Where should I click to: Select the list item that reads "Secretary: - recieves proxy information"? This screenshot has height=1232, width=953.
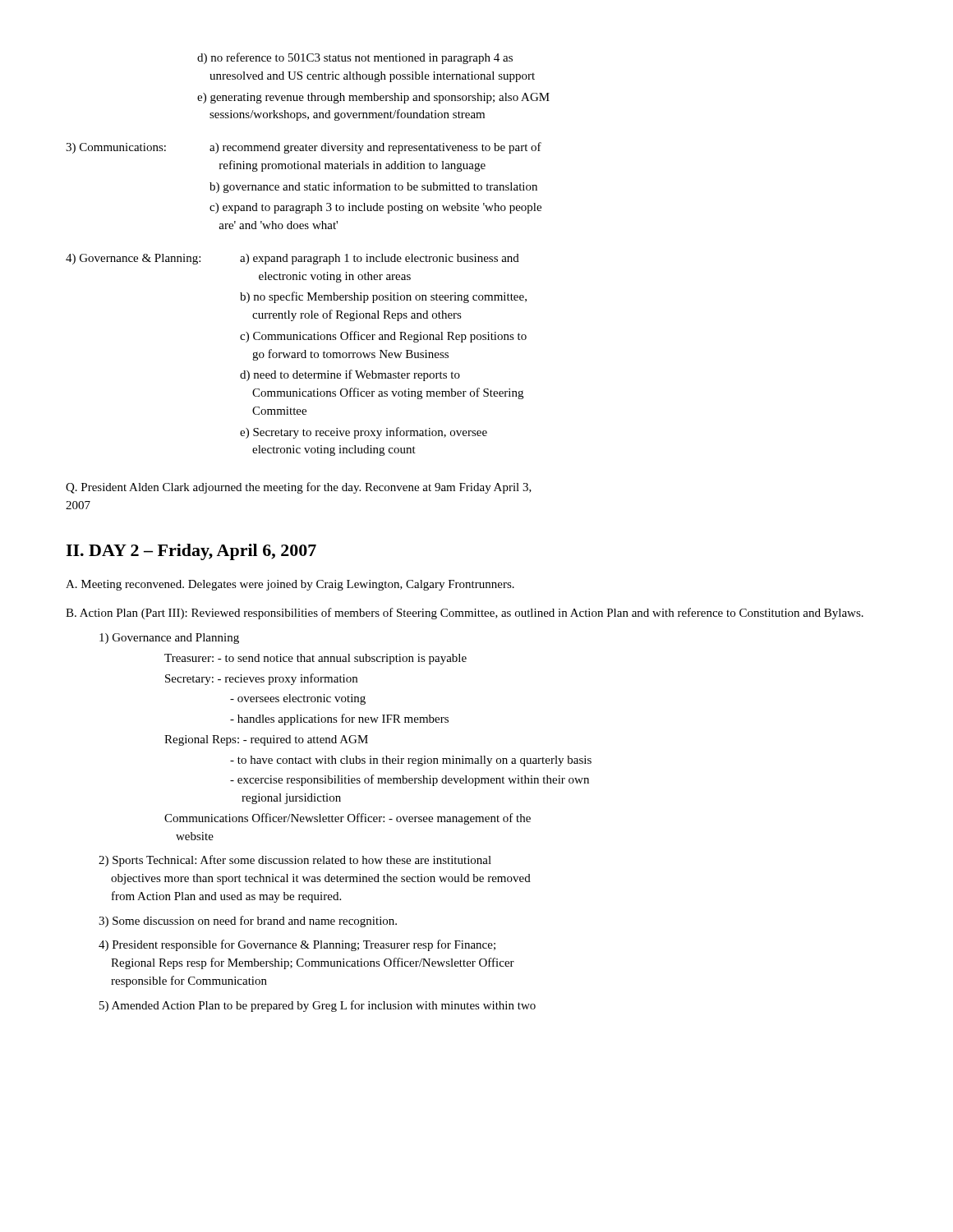pos(261,678)
